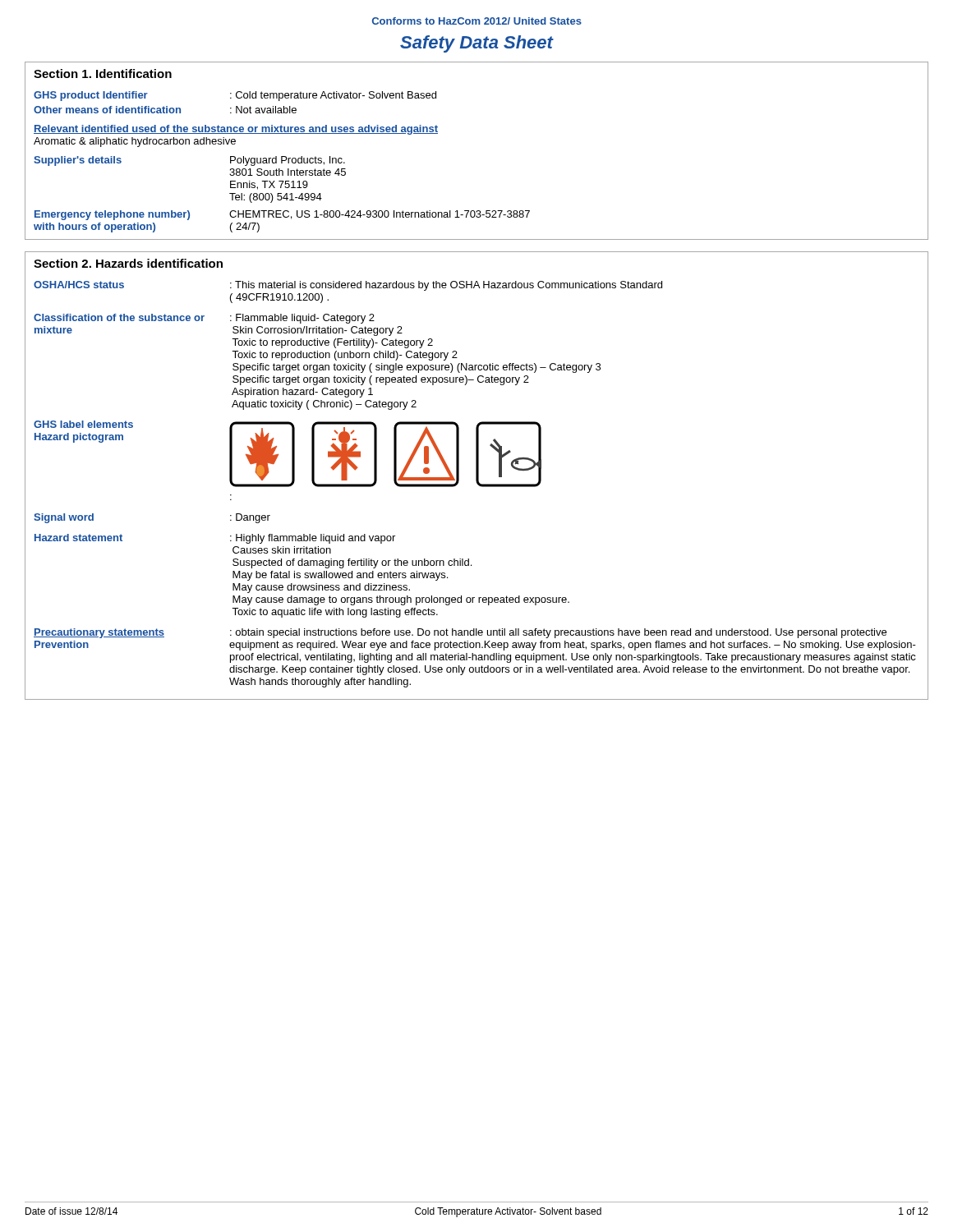Click on the text block that reads ": This material is considered hazardous by"
The image size is (953, 1232).
point(446,291)
